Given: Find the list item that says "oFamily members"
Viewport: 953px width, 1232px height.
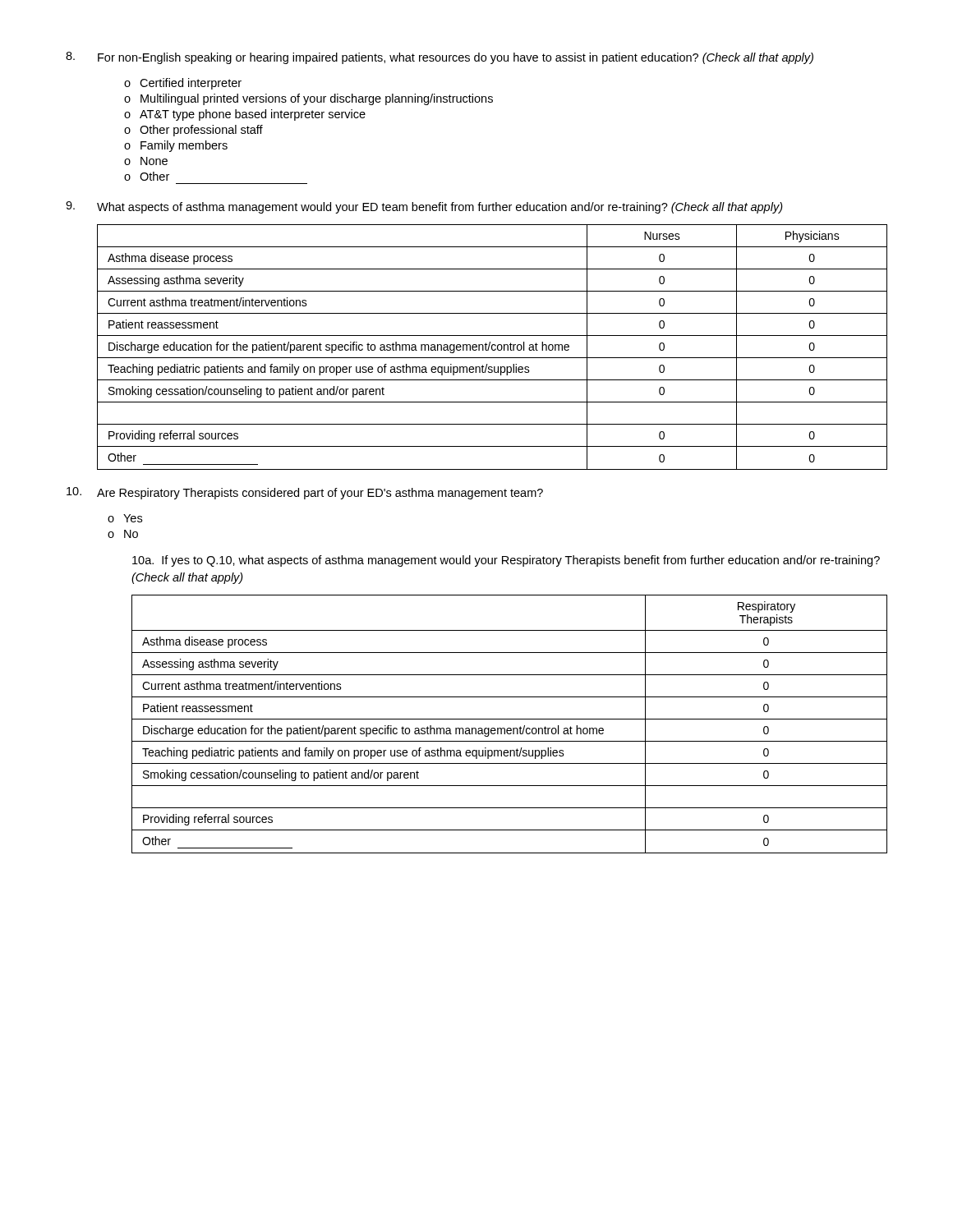Looking at the screenshot, I should pyautogui.click(x=171, y=145).
